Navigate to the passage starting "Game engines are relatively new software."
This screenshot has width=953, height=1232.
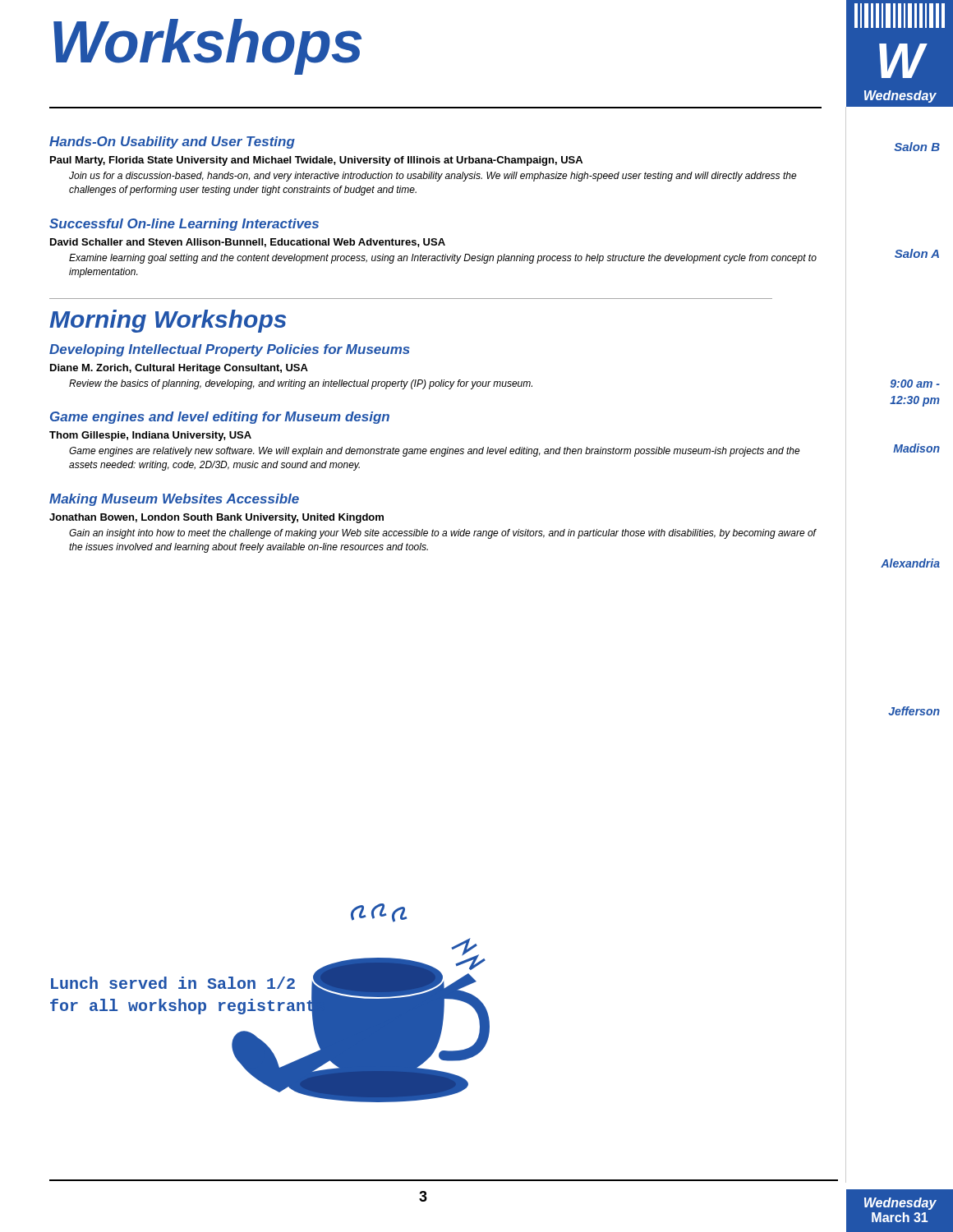click(434, 458)
